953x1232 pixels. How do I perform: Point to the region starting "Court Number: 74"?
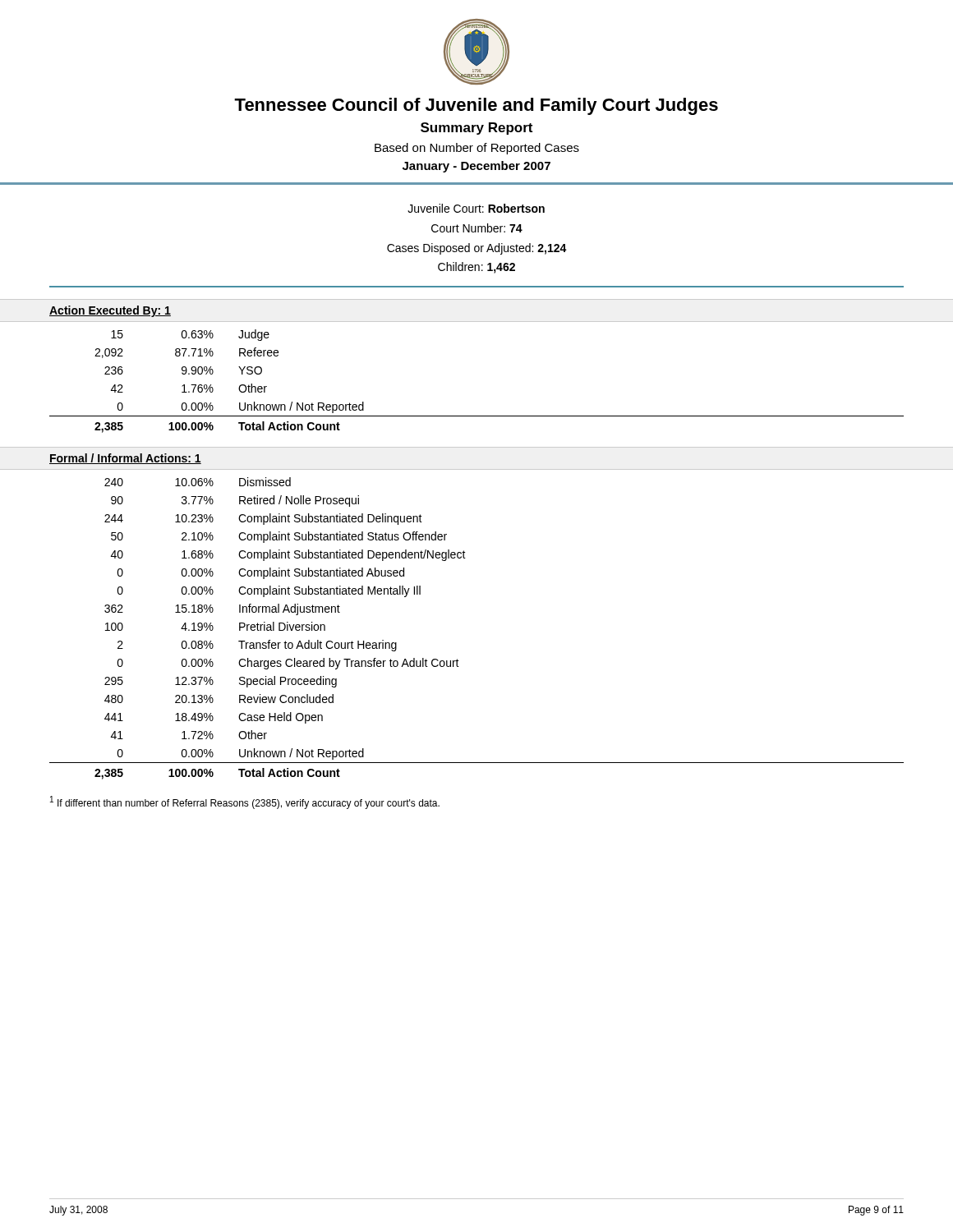click(x=476, y=228)
